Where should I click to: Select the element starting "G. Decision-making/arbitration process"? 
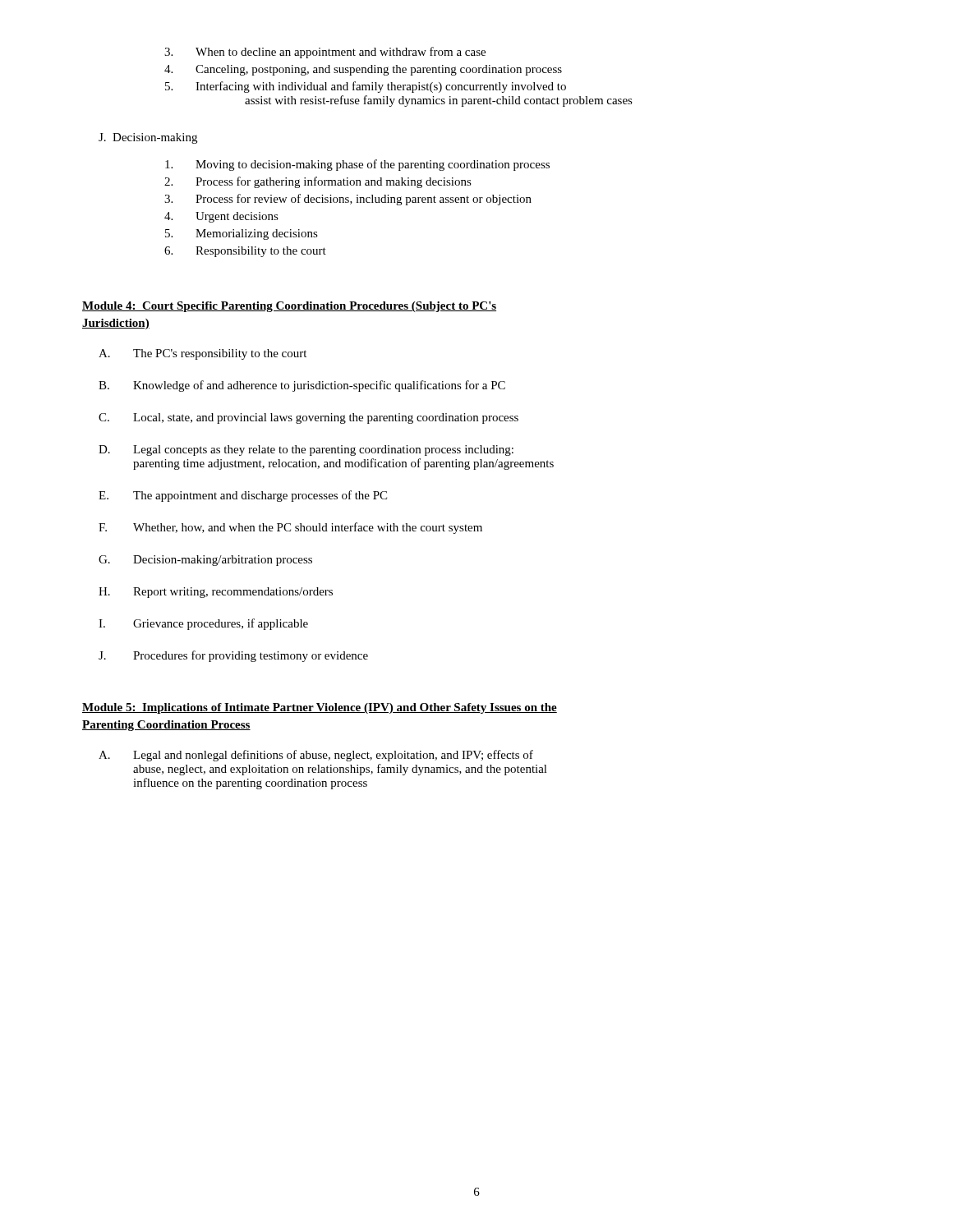(x=205, y=561)
